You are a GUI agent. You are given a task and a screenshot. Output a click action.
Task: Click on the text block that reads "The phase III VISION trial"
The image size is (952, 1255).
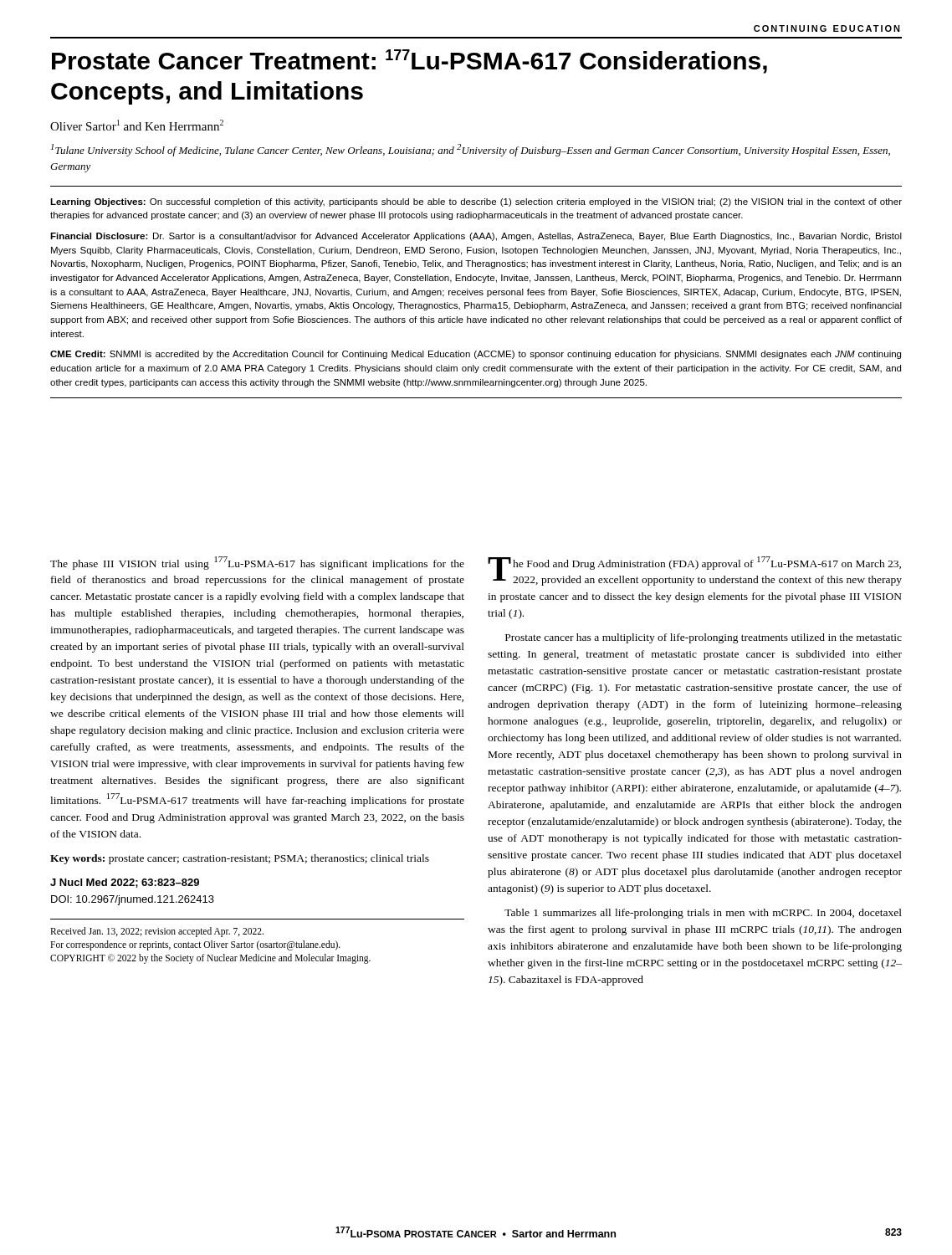pyautogui.click(x=257, y=697)
